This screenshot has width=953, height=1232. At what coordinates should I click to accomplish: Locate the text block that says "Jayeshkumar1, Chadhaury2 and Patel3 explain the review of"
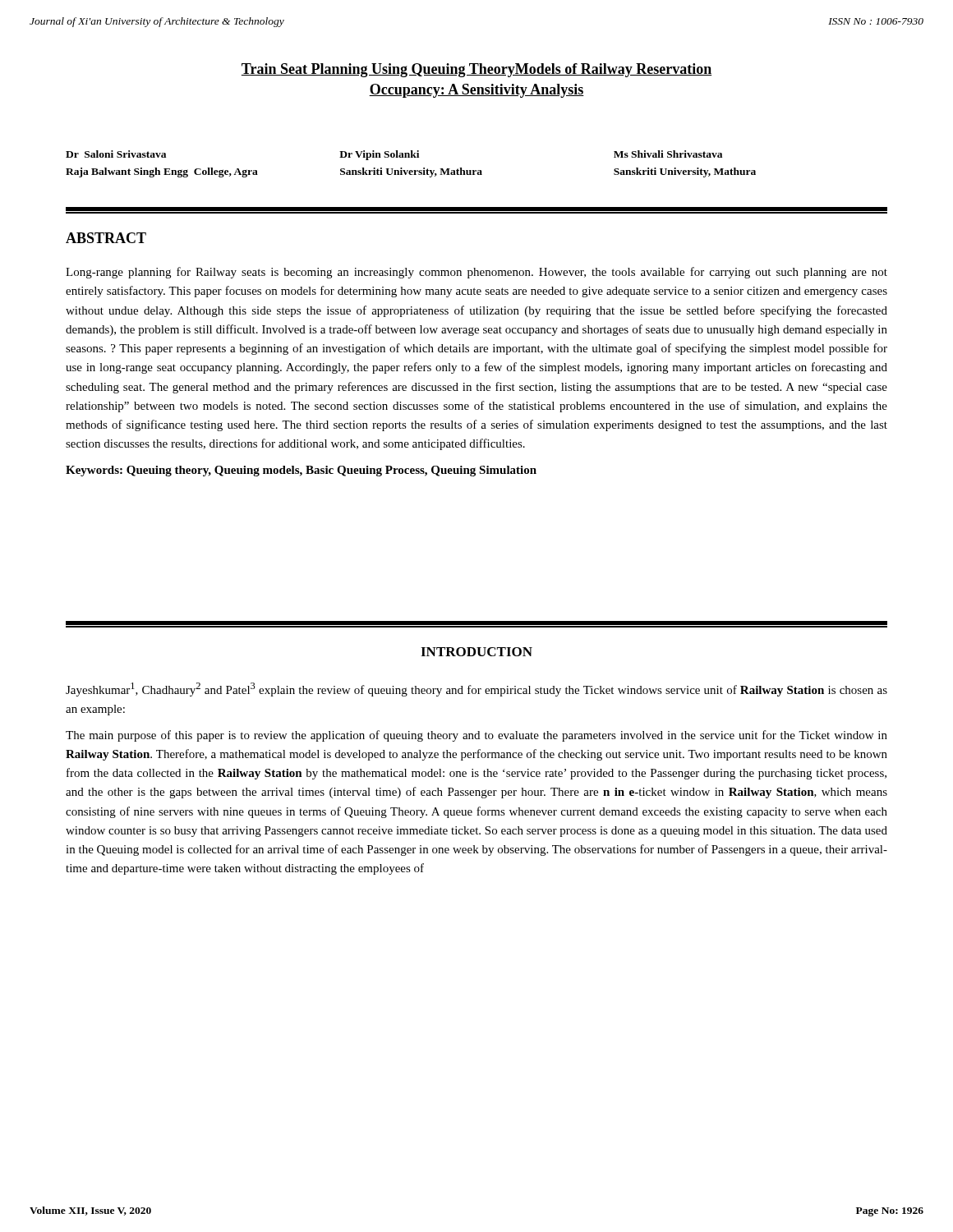pos(476,778)
